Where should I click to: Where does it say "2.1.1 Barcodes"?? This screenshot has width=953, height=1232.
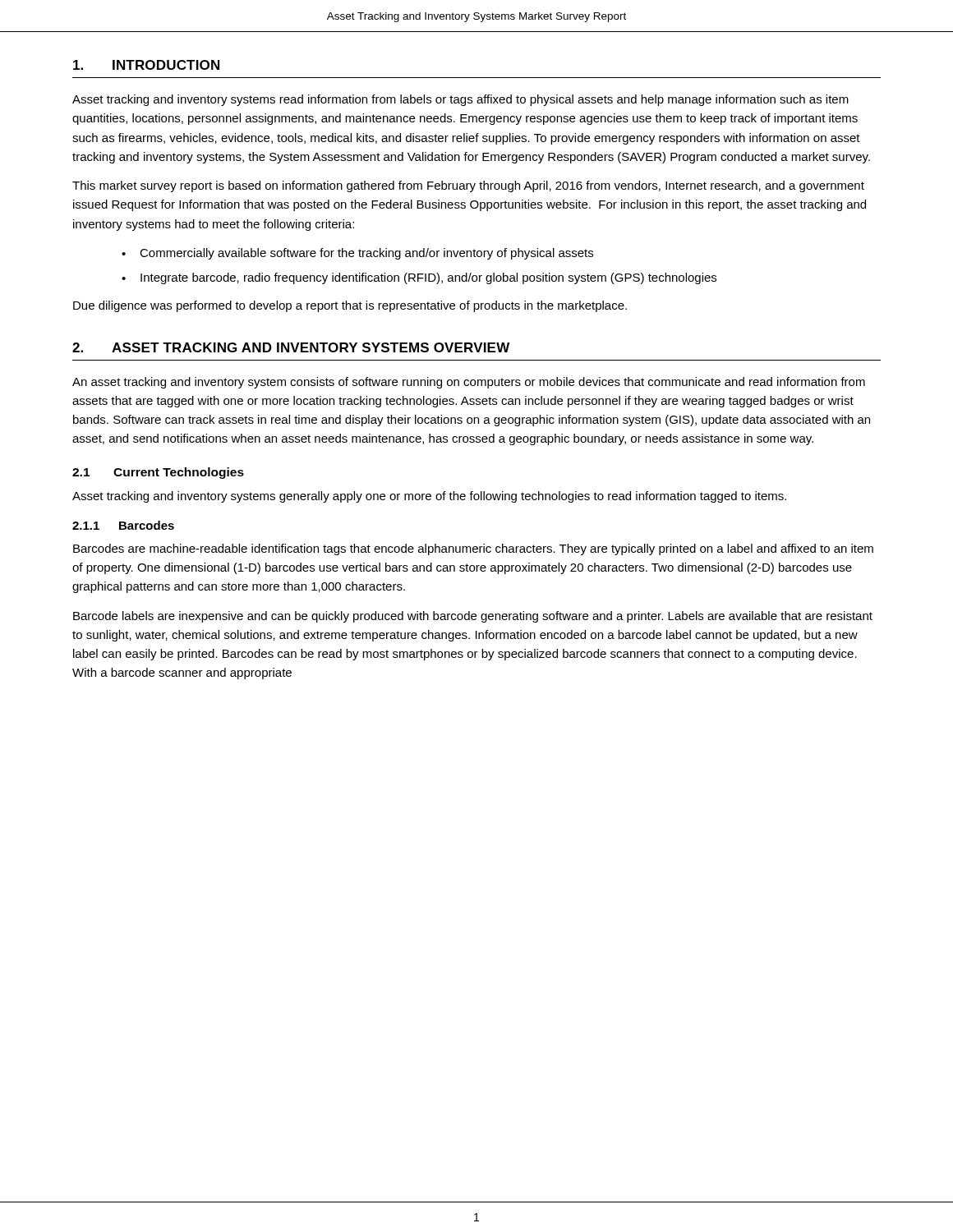[x=123, y=525]
